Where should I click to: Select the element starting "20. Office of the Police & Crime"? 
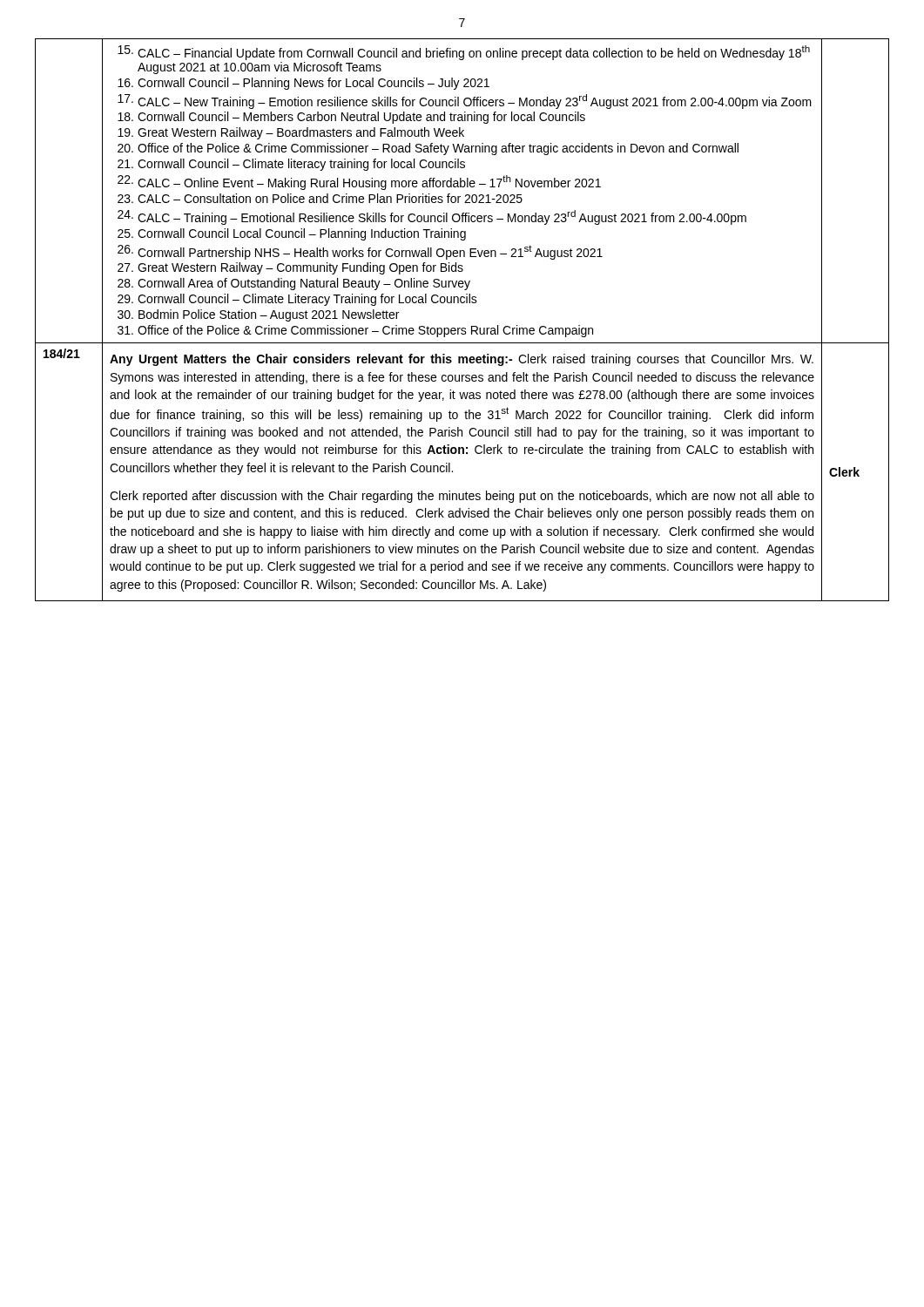tap(462, 148)
